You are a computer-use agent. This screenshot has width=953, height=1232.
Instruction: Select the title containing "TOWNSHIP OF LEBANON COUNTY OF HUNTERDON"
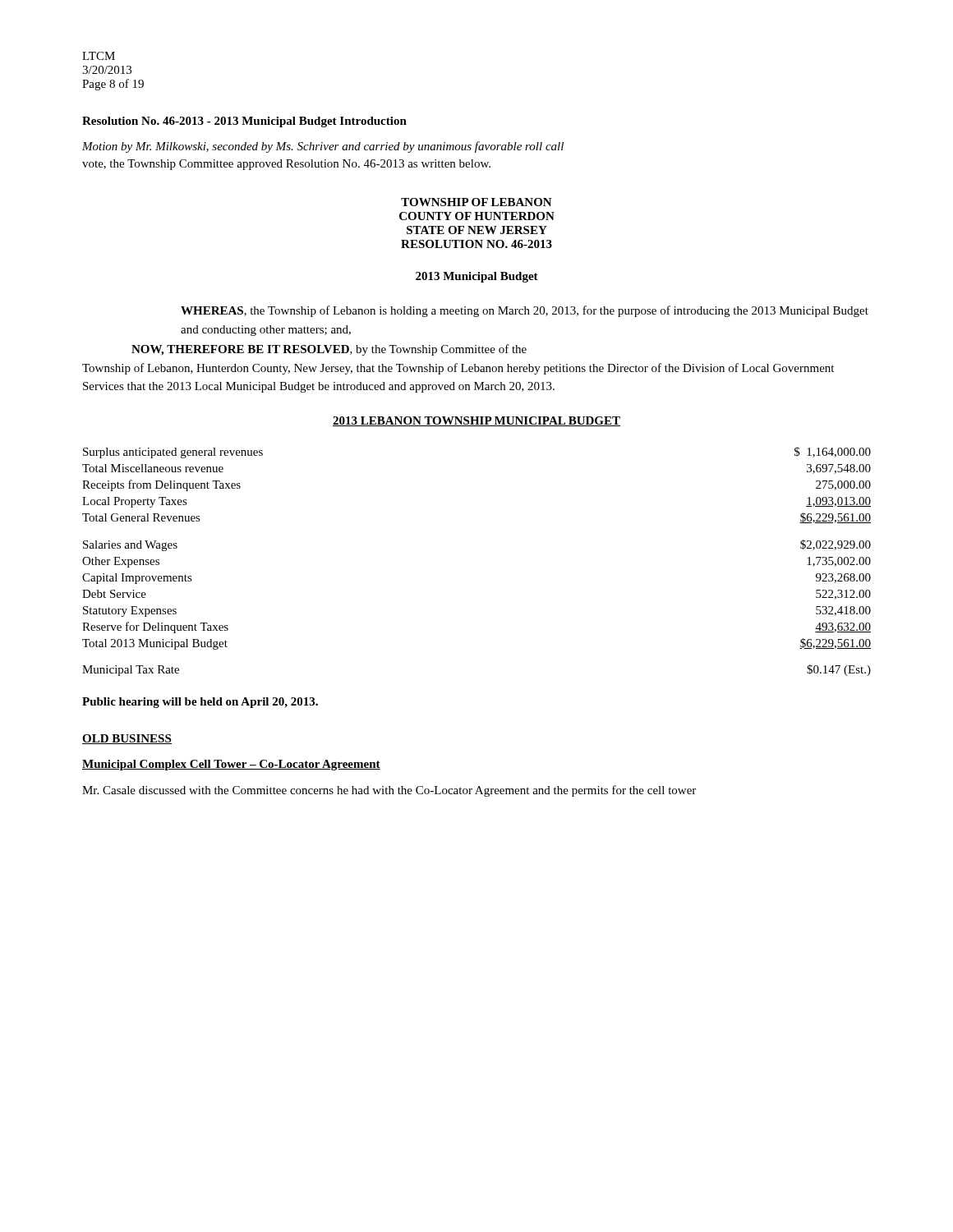[x=476, y=223]
